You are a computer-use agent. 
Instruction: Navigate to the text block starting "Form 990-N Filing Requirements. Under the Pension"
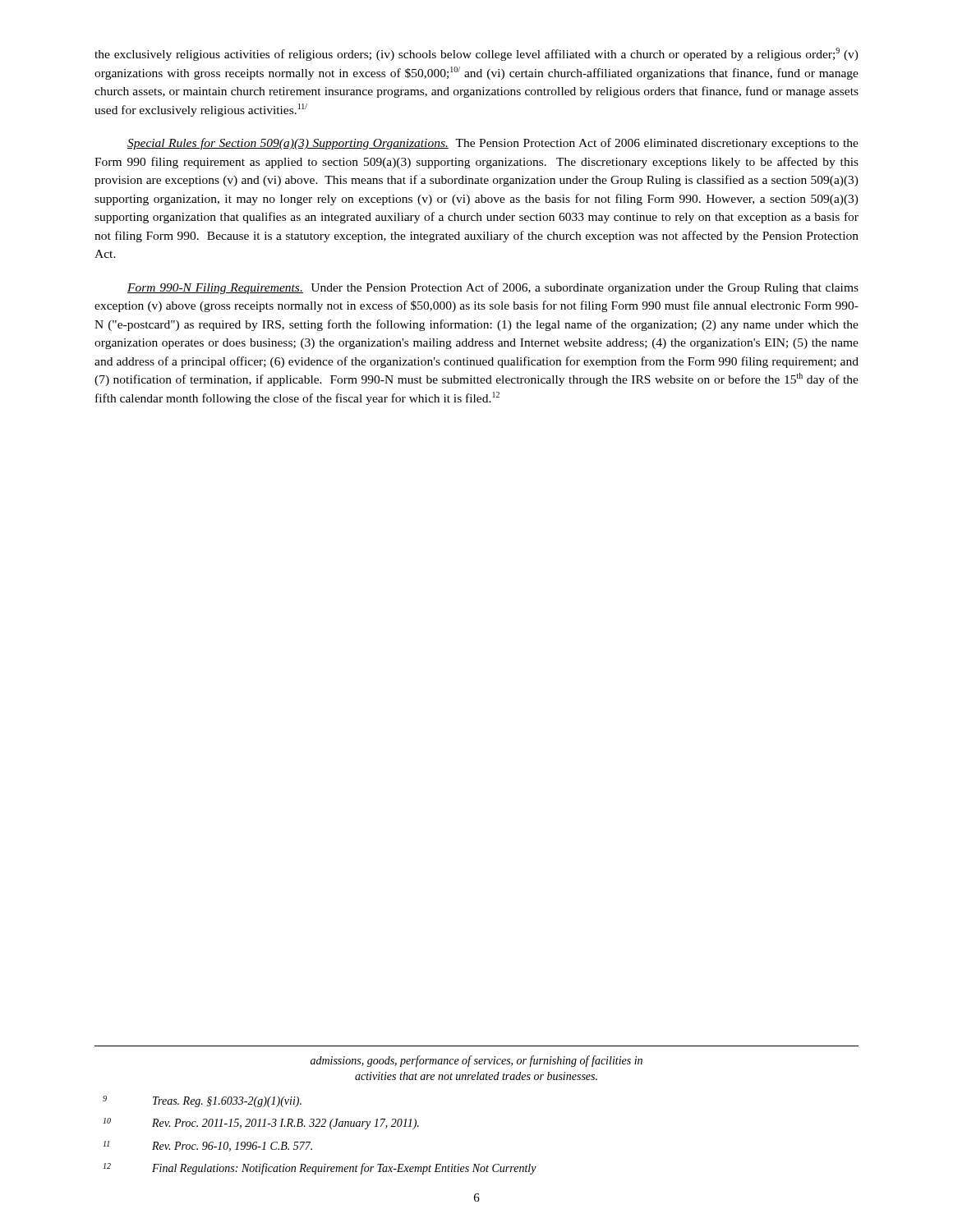pos(476,342)
